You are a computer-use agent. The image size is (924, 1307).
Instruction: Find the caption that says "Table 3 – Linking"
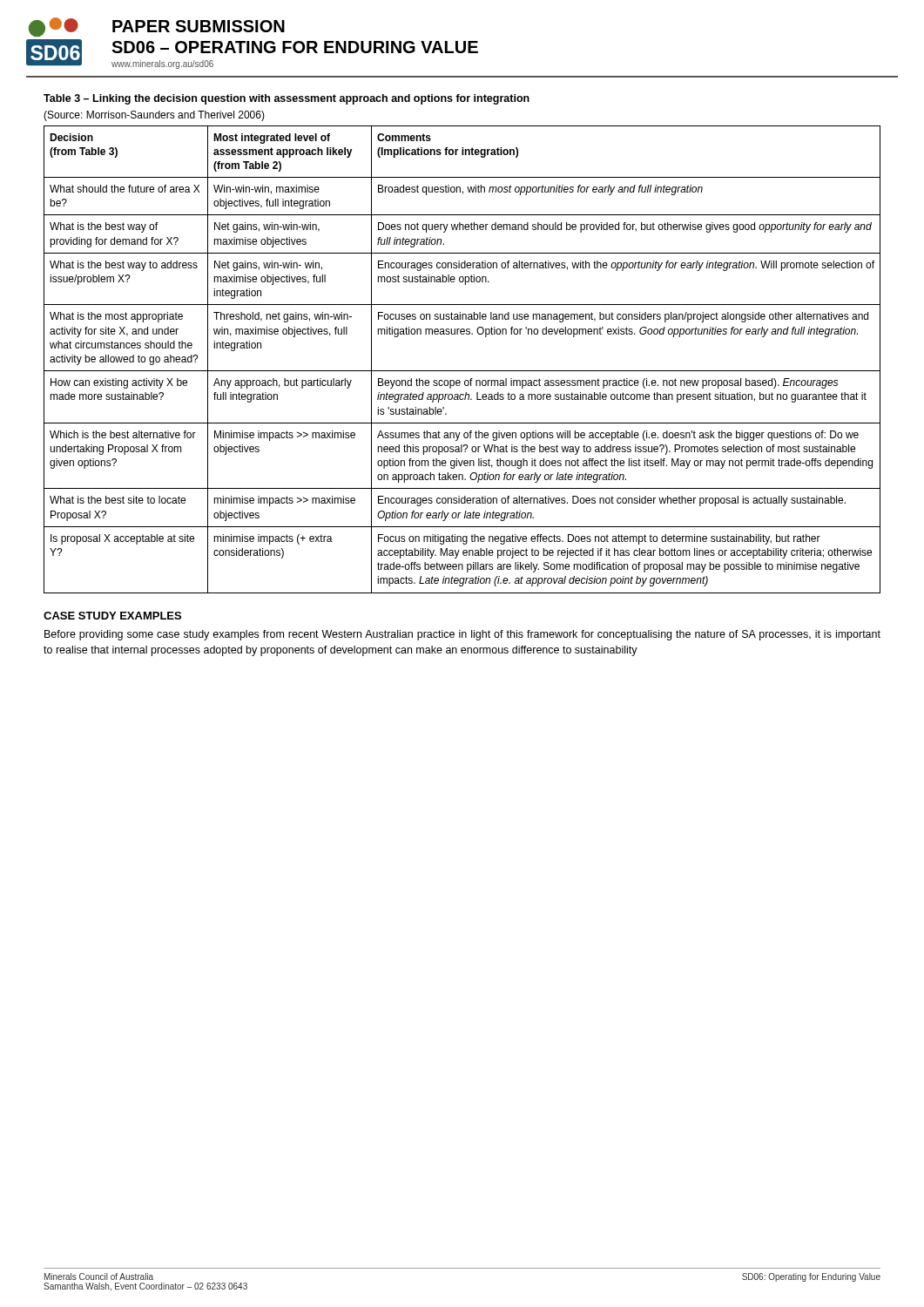point(287,98)
